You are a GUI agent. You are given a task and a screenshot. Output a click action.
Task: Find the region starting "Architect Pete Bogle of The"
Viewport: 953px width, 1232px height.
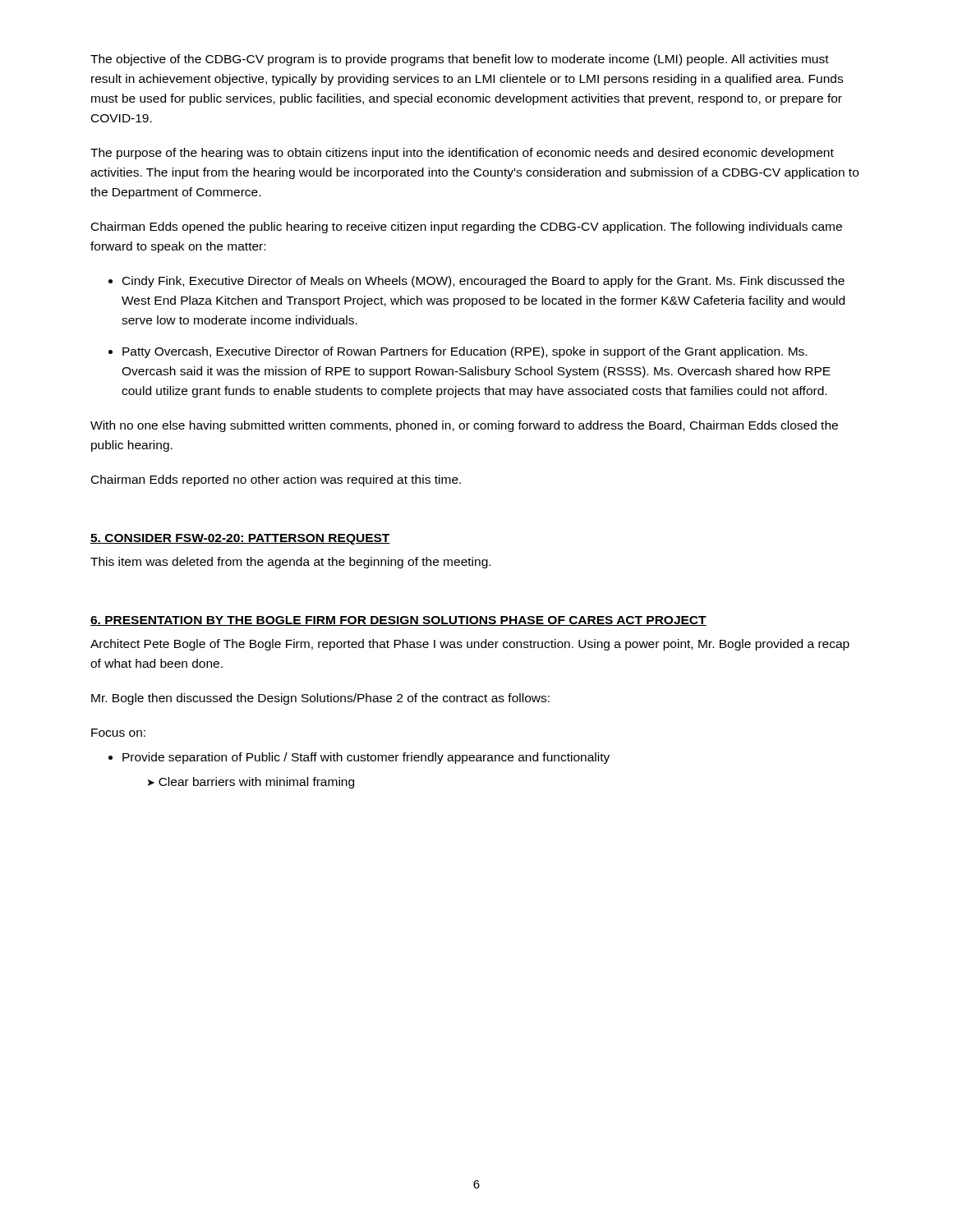tap(470, 653)
